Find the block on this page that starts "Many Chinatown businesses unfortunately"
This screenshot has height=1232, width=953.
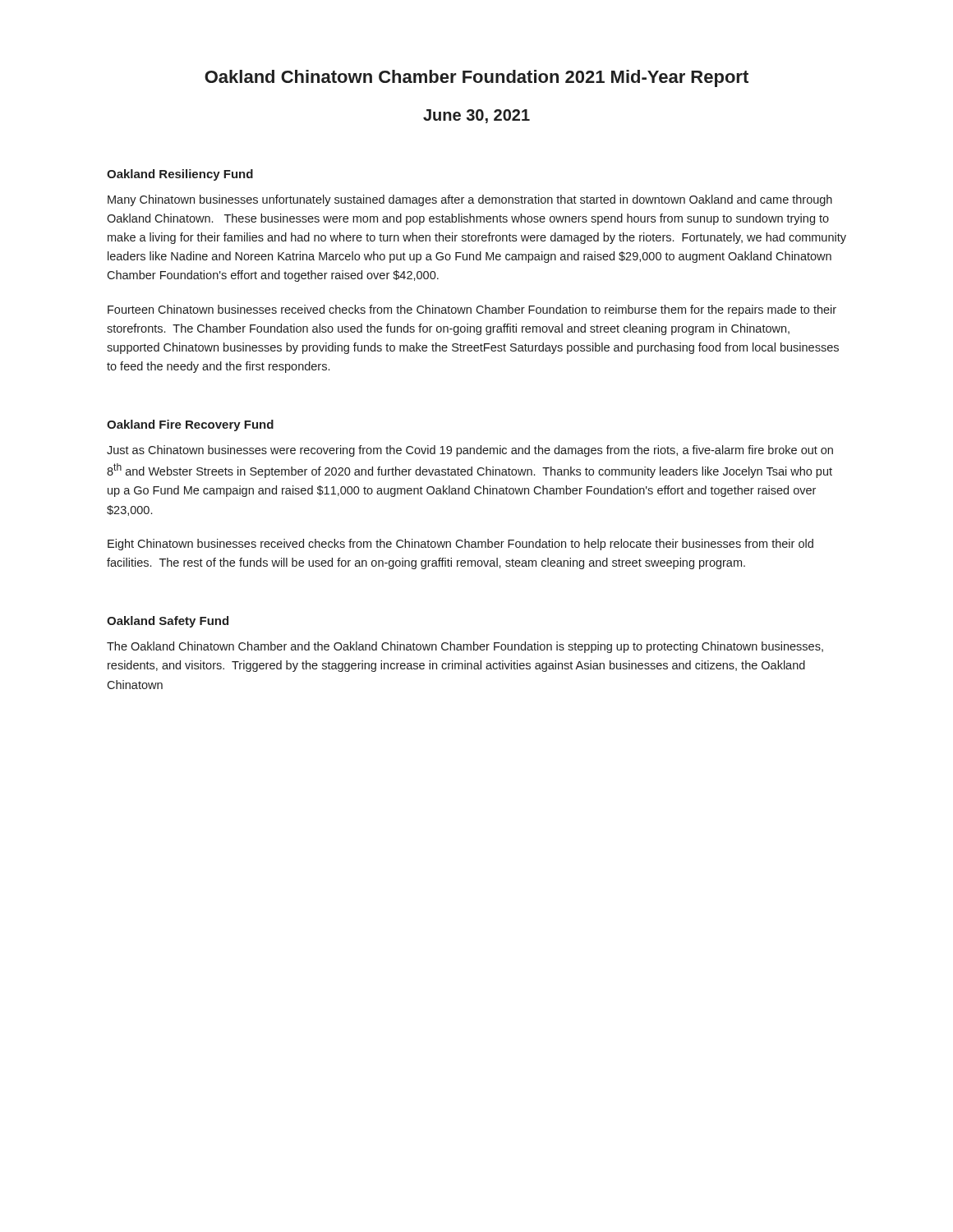[x=476, y=237]
